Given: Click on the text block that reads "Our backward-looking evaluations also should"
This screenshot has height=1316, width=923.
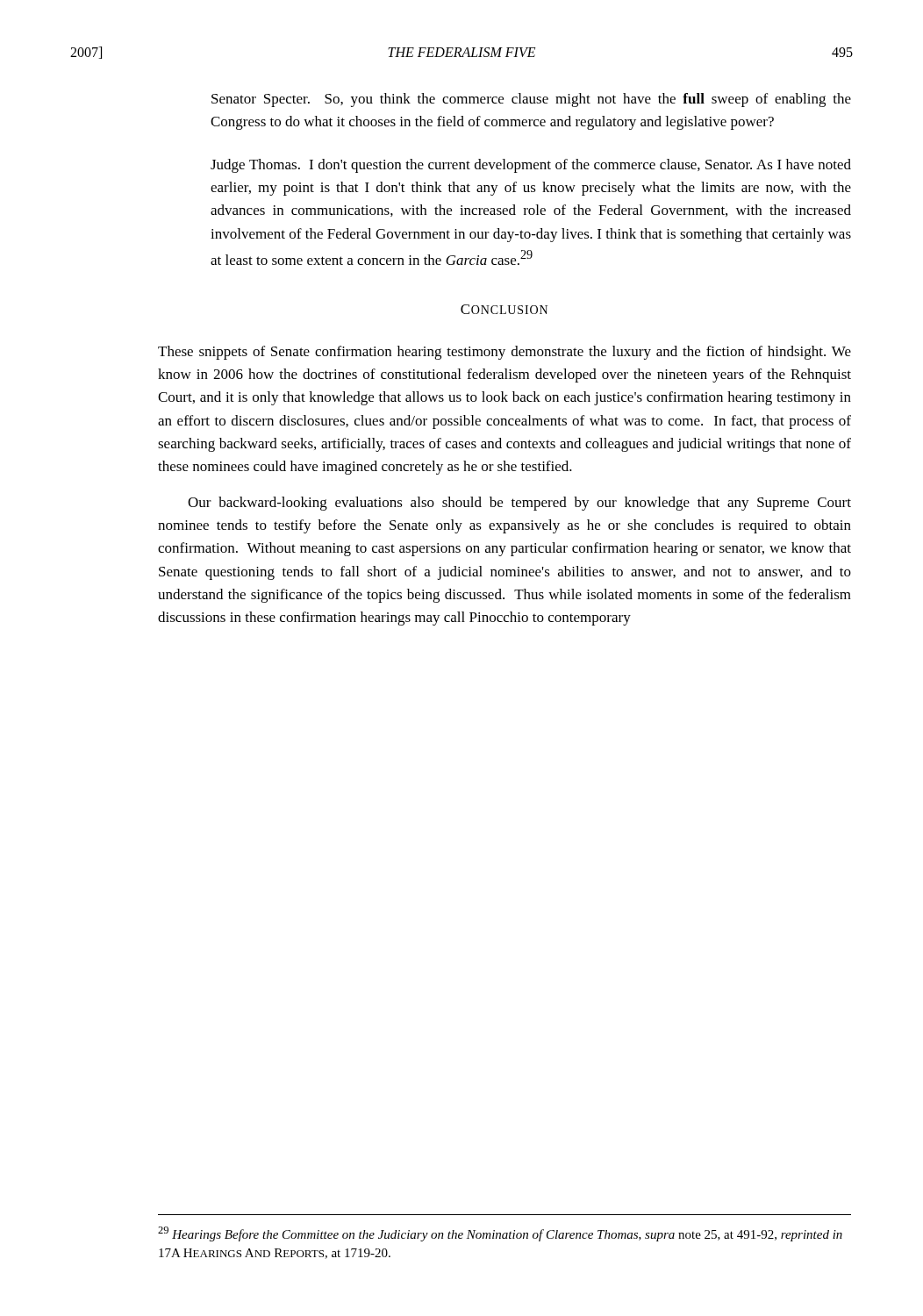Looking at the screenshot, I should [505, 560].
